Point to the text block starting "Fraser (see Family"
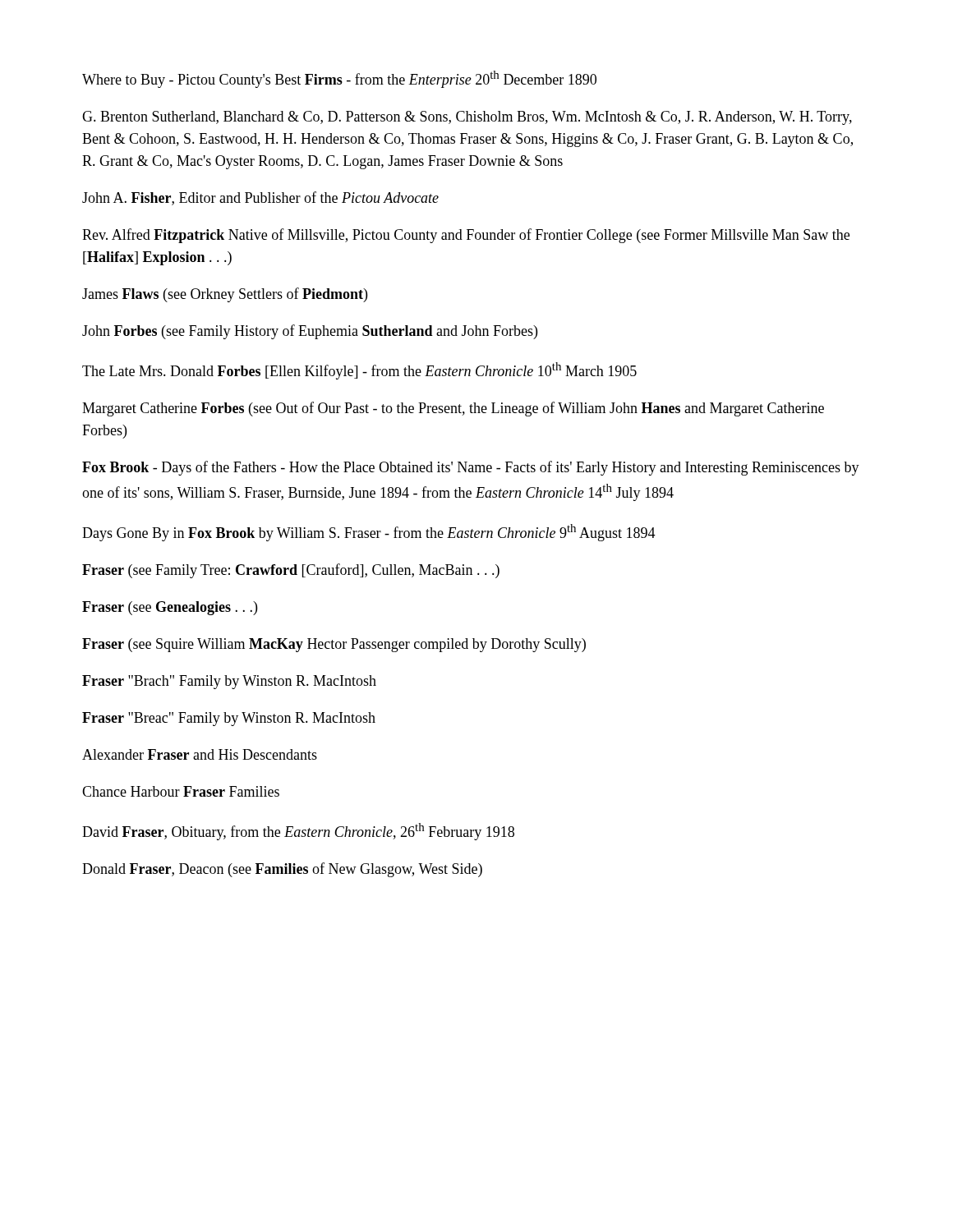The height and width of the screenshot is (1232, 953). pos(291,570)
